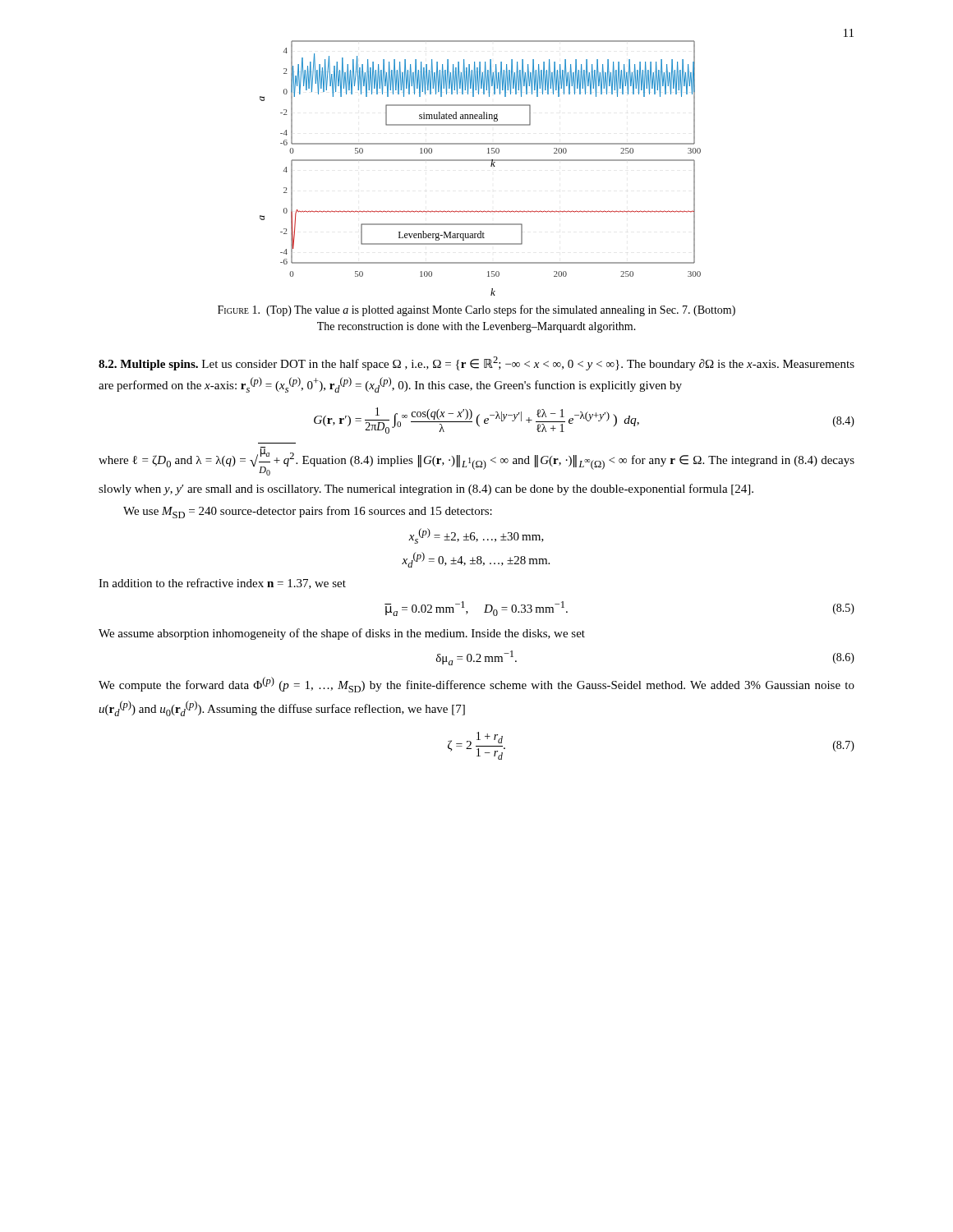Navigate to the element starting "μ̅a = 0.02 mm−1, D0 = 0.33"
The height and width of the screenshot is (1232, 953).
[x=422, y=608]
